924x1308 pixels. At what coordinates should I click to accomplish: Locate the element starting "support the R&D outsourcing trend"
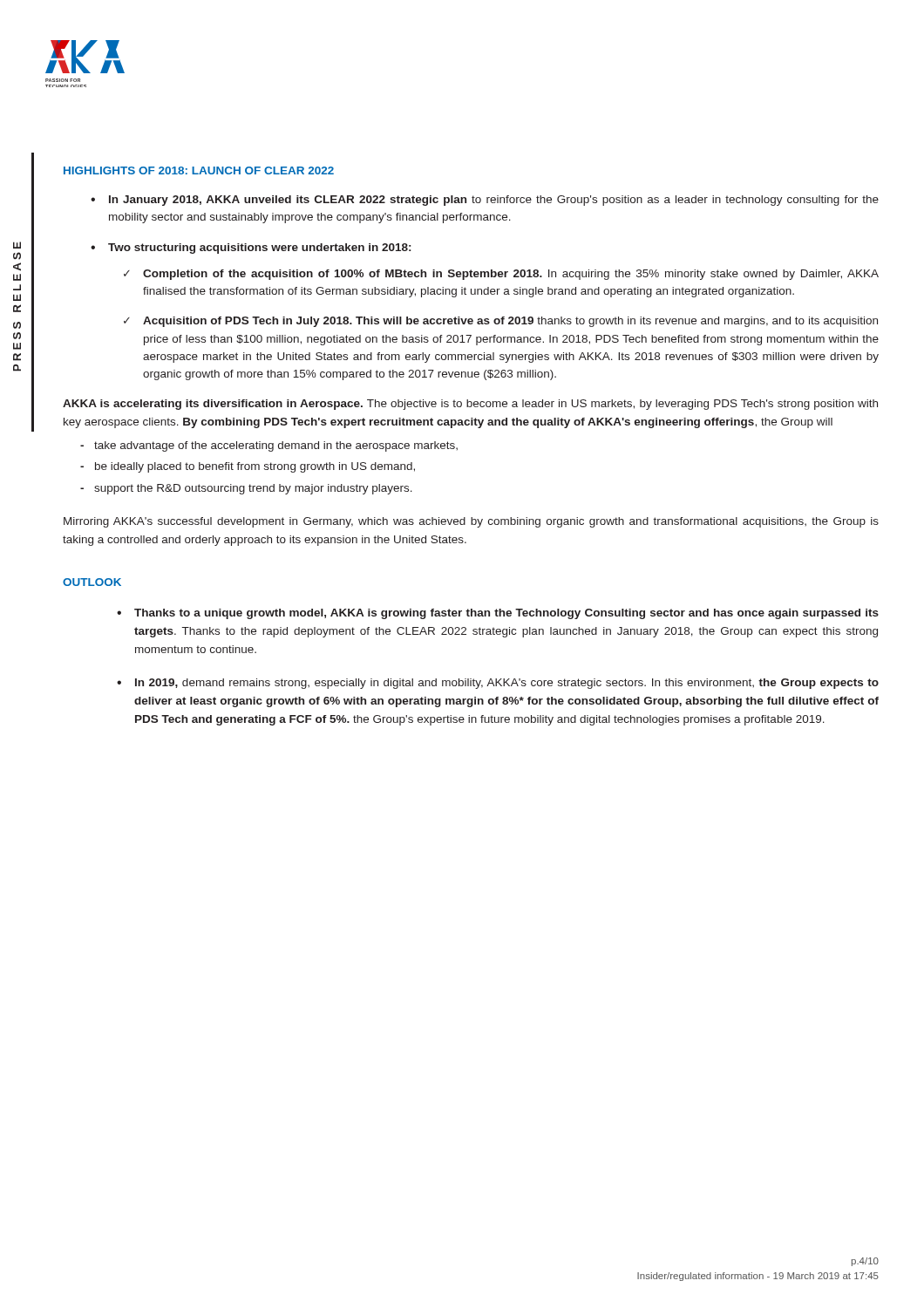click(253, 487)
